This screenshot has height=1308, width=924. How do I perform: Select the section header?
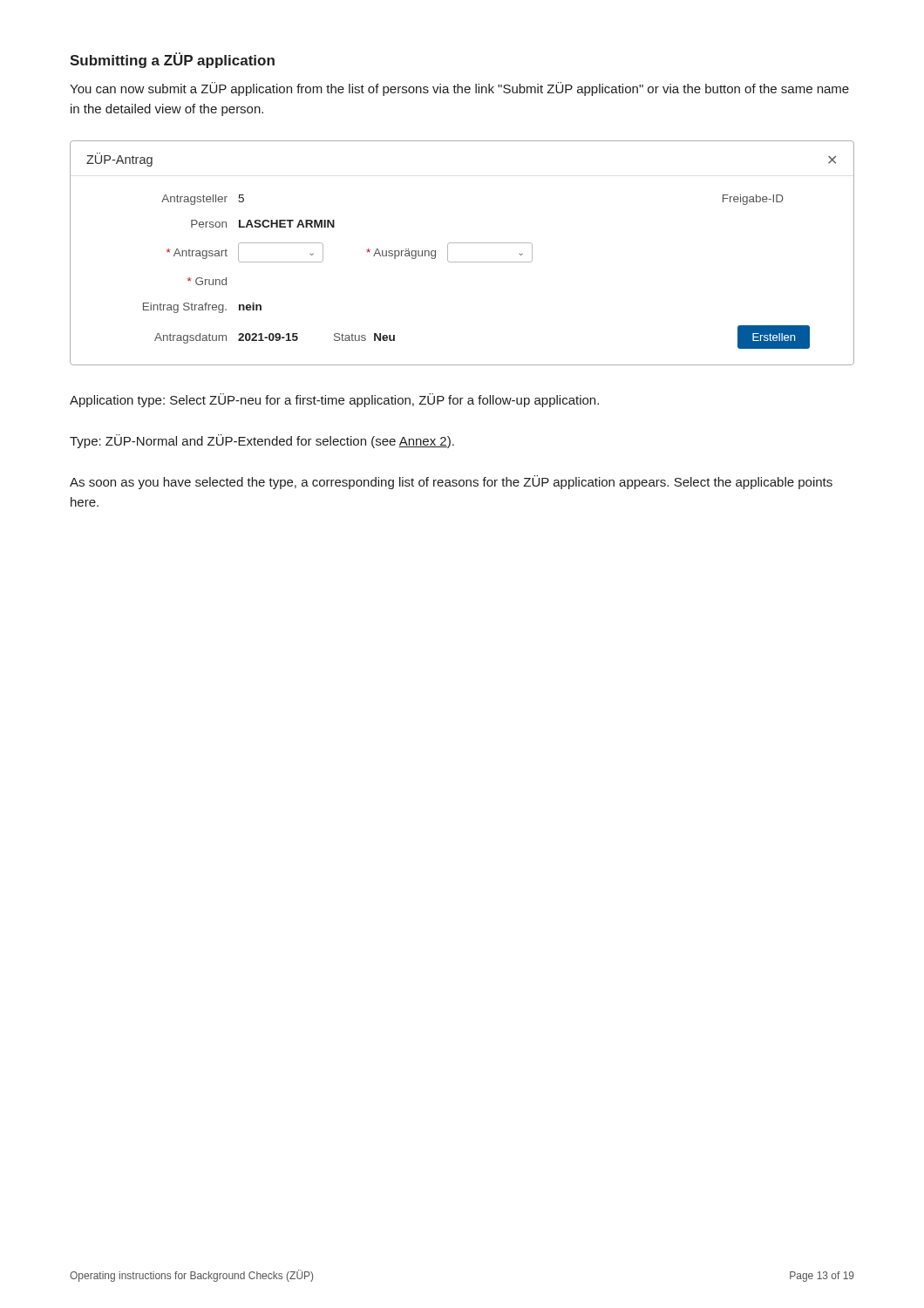[173, 61]
